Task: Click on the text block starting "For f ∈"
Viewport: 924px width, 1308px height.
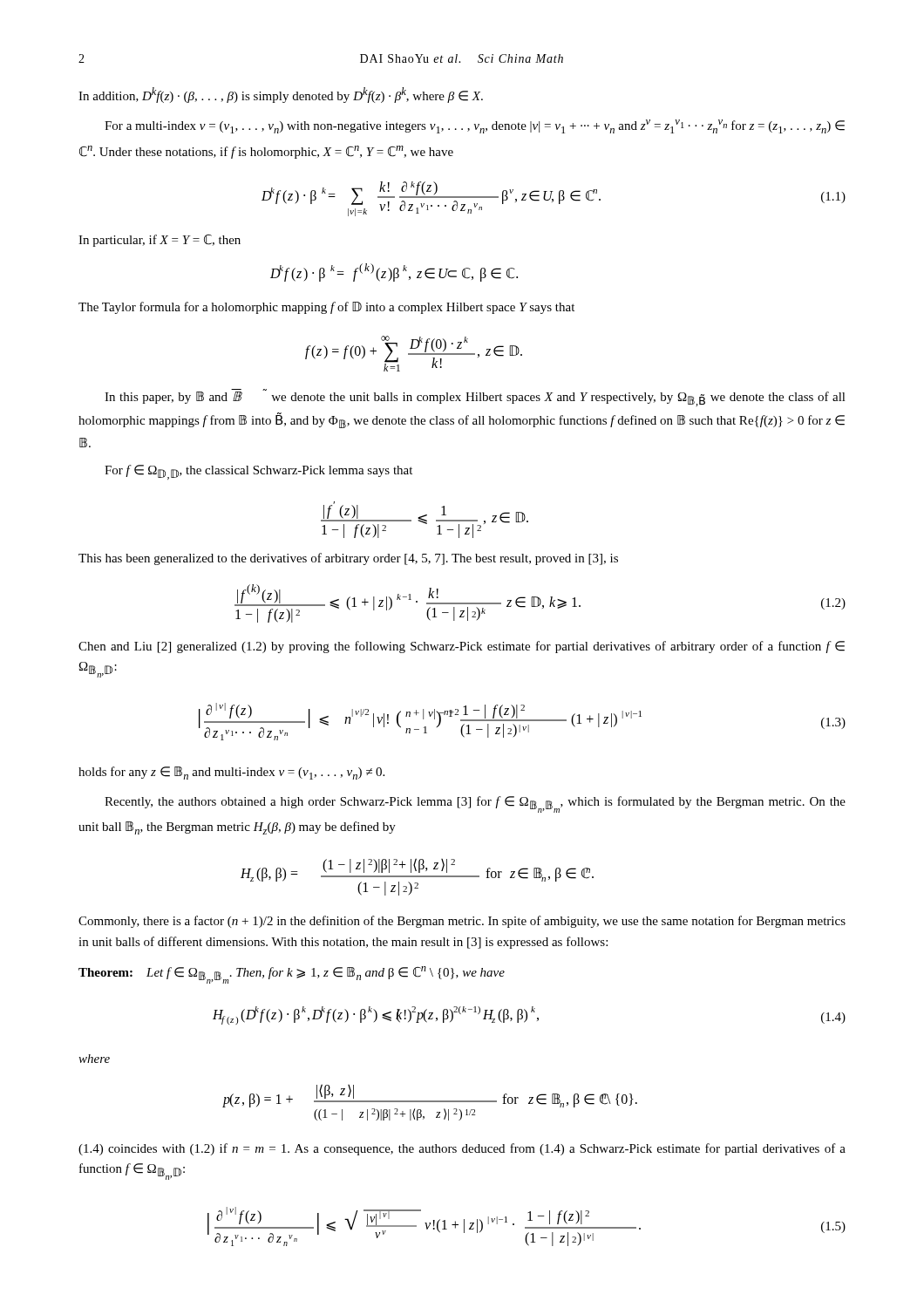Action: pos(259,472)
